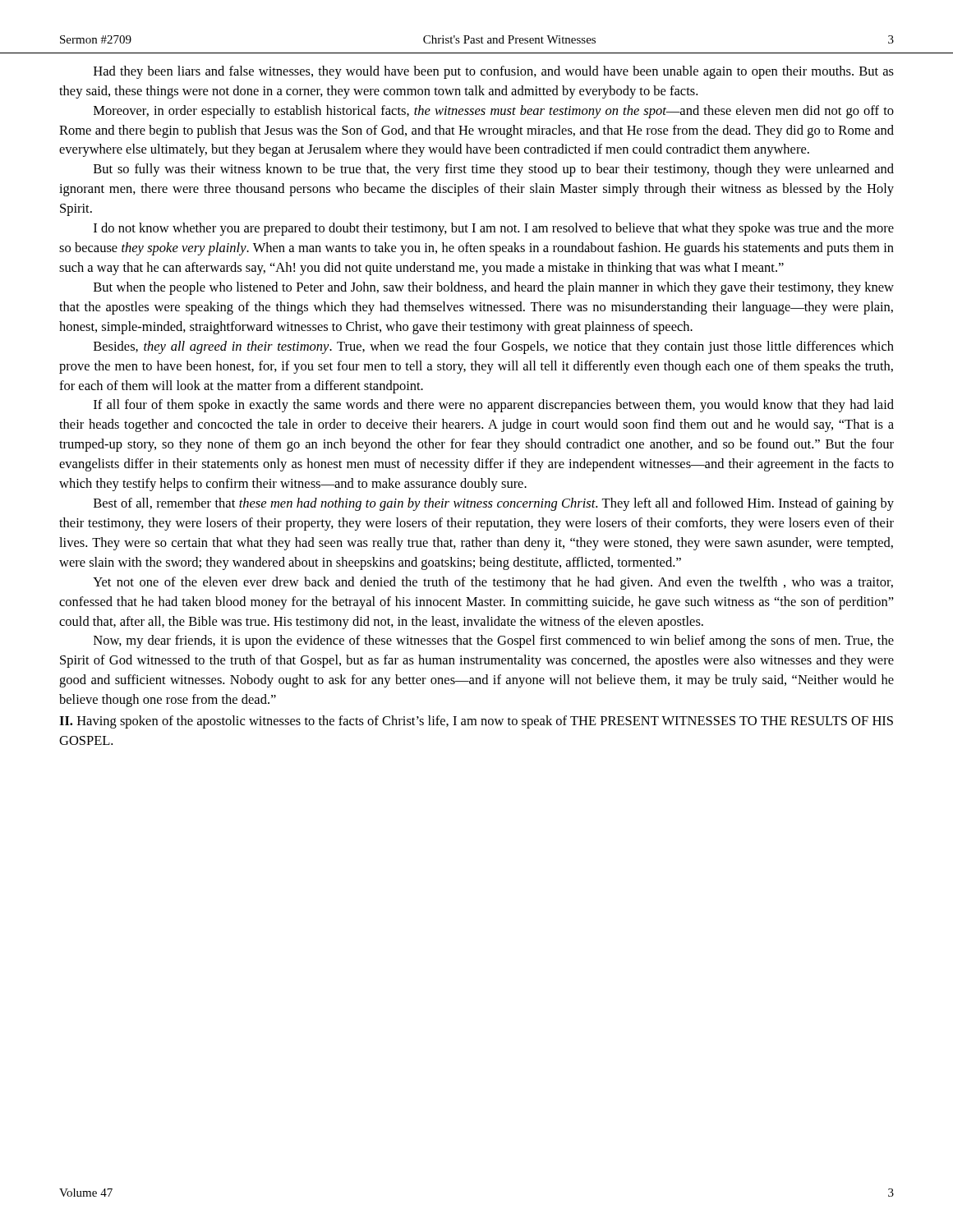Viewport: 953px width, 1232px height.
Task: Select the text block with the text "Yet not one of the"
Action: [476, 602]
